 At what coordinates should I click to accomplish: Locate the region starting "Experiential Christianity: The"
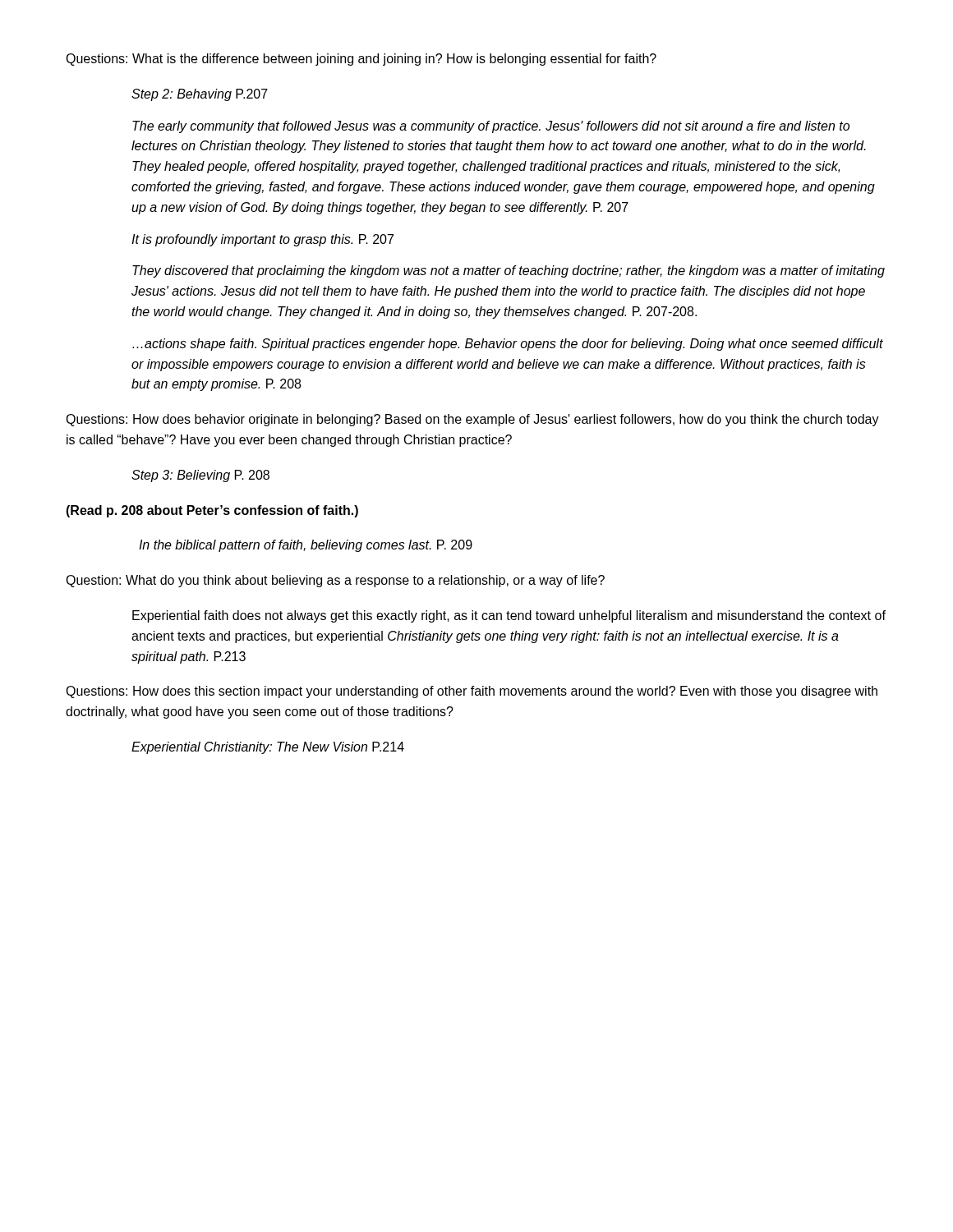click(x=268, y=747)
